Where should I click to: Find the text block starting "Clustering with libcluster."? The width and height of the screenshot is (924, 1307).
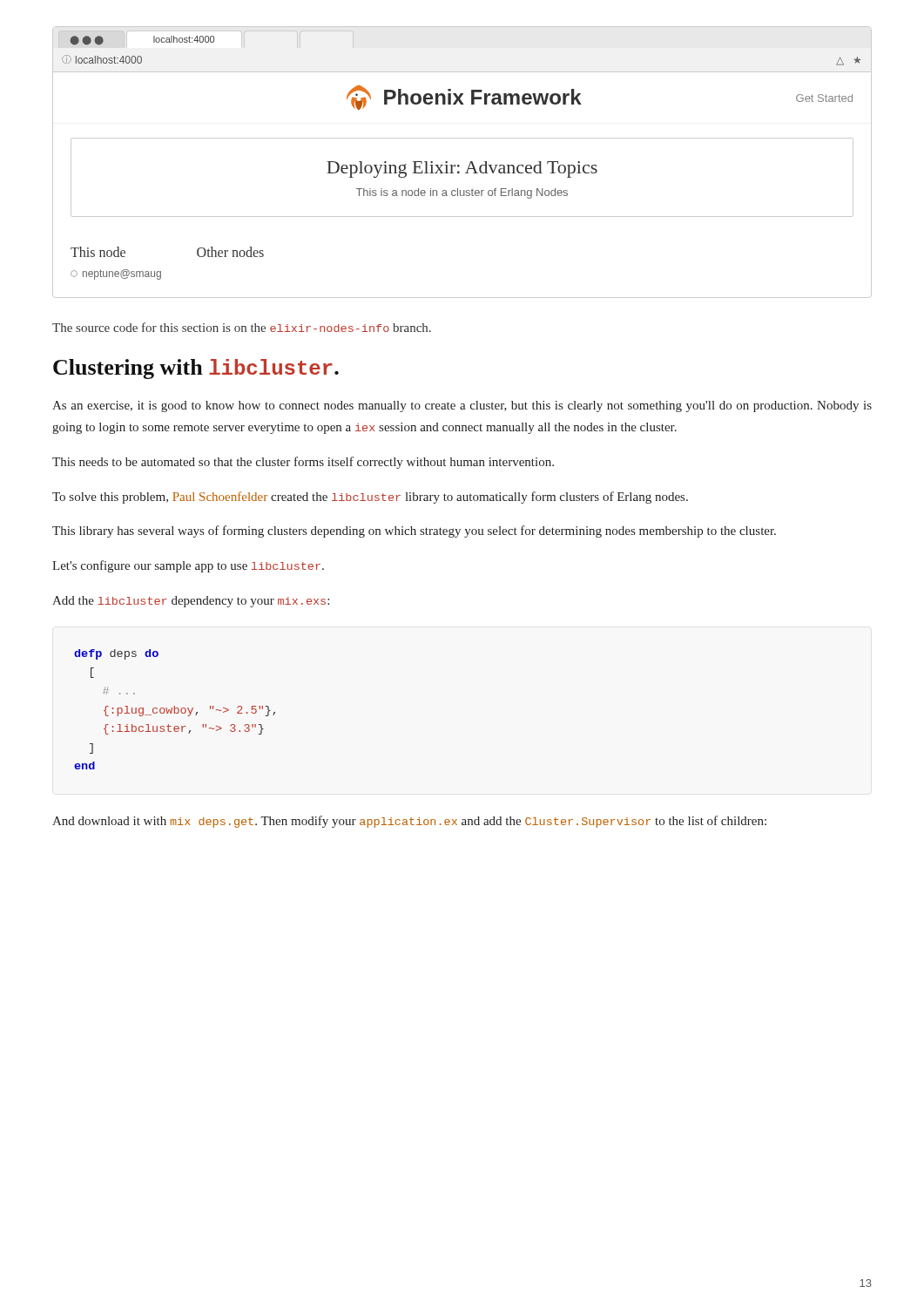196,369
